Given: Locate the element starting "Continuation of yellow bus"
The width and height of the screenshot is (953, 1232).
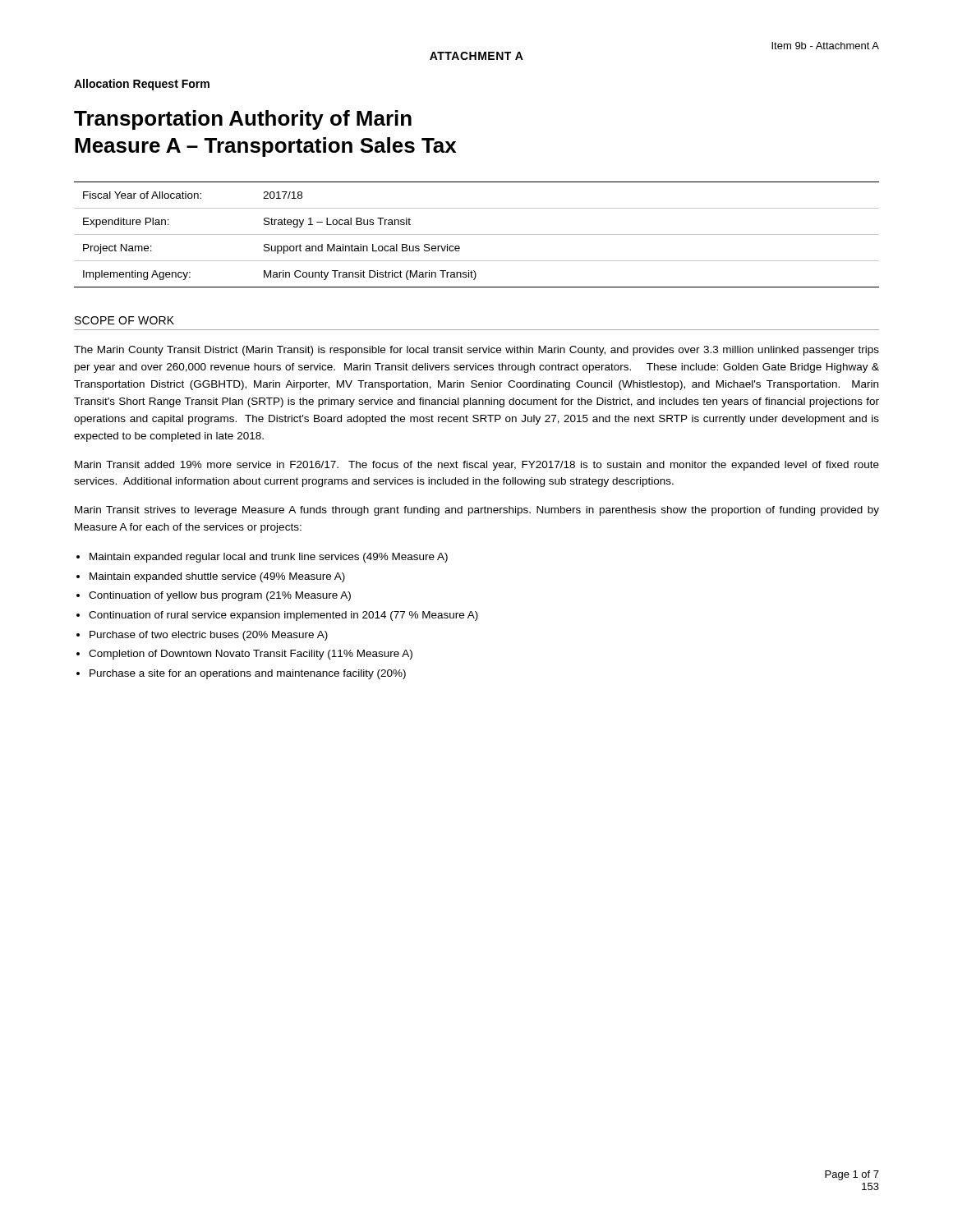Looking at the screenshot, I should point(220,595).
